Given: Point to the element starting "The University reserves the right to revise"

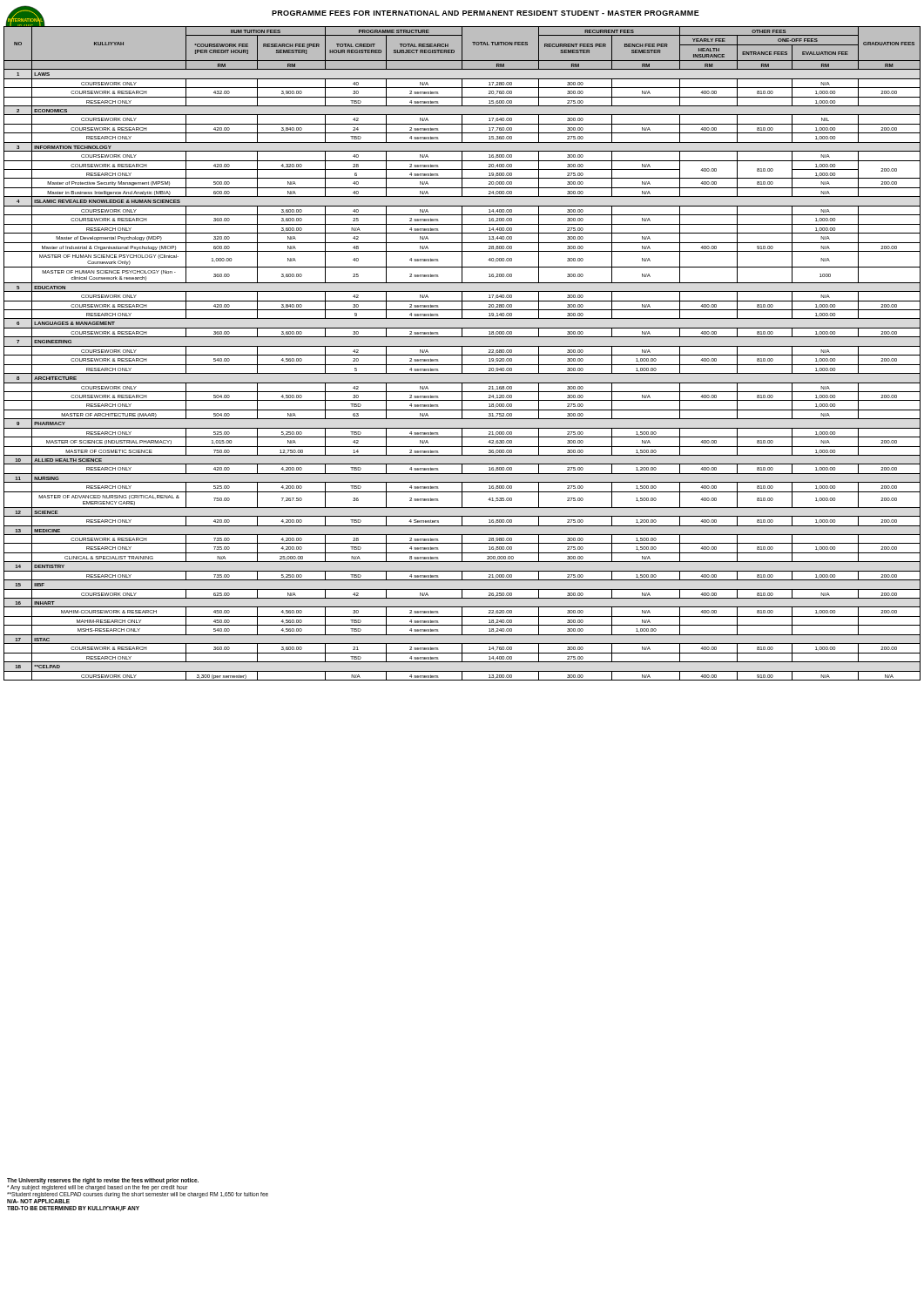Looking at the screenshot, I should [138, 1191].
